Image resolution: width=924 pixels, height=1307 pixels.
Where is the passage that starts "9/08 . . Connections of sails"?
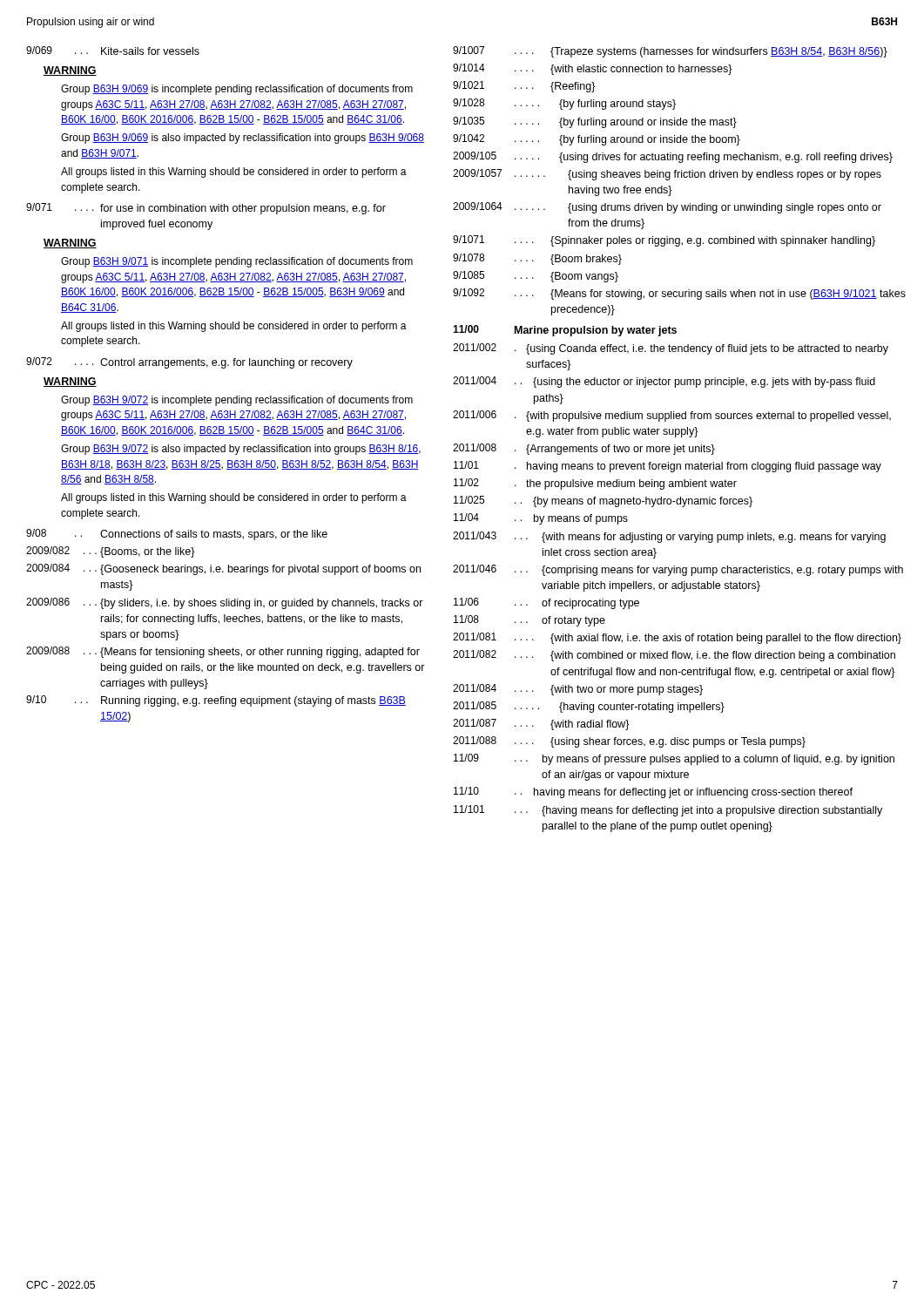tap(177, 534)
